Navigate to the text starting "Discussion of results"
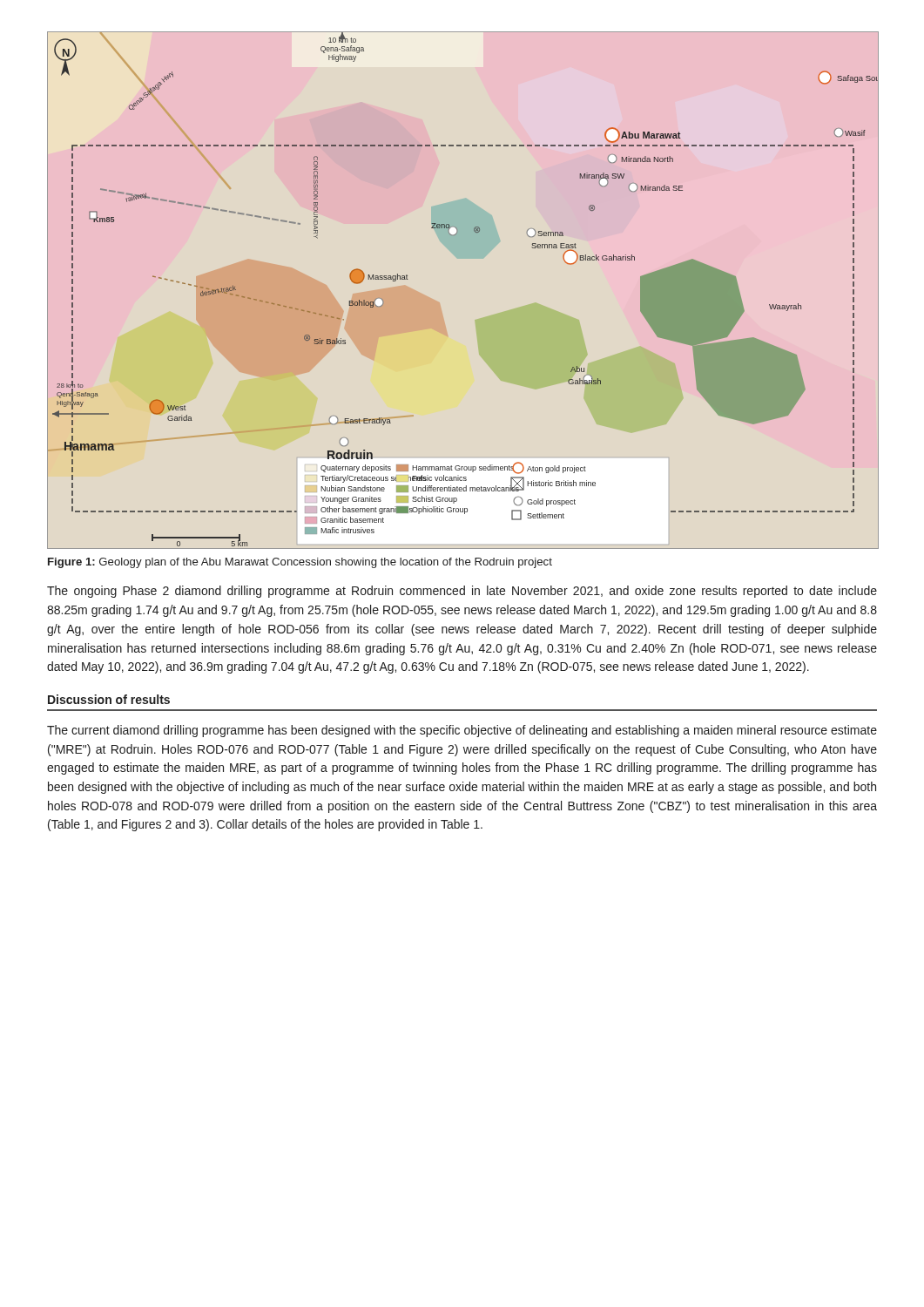Image resolution: width=924 pixels, height=1307 pixels. (109, 700)
